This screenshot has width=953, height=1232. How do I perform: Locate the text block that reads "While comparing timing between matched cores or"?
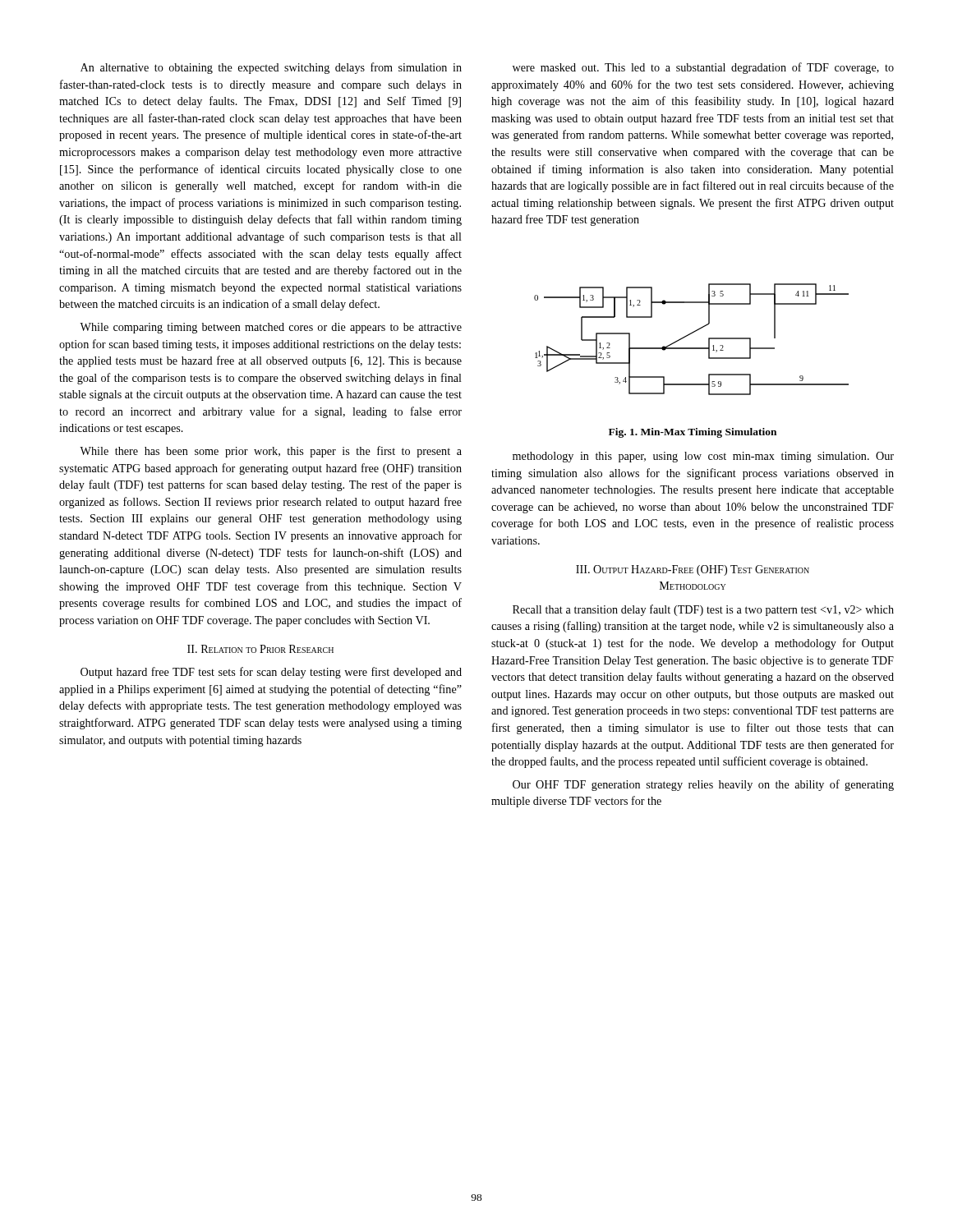[x=260, y=378]
